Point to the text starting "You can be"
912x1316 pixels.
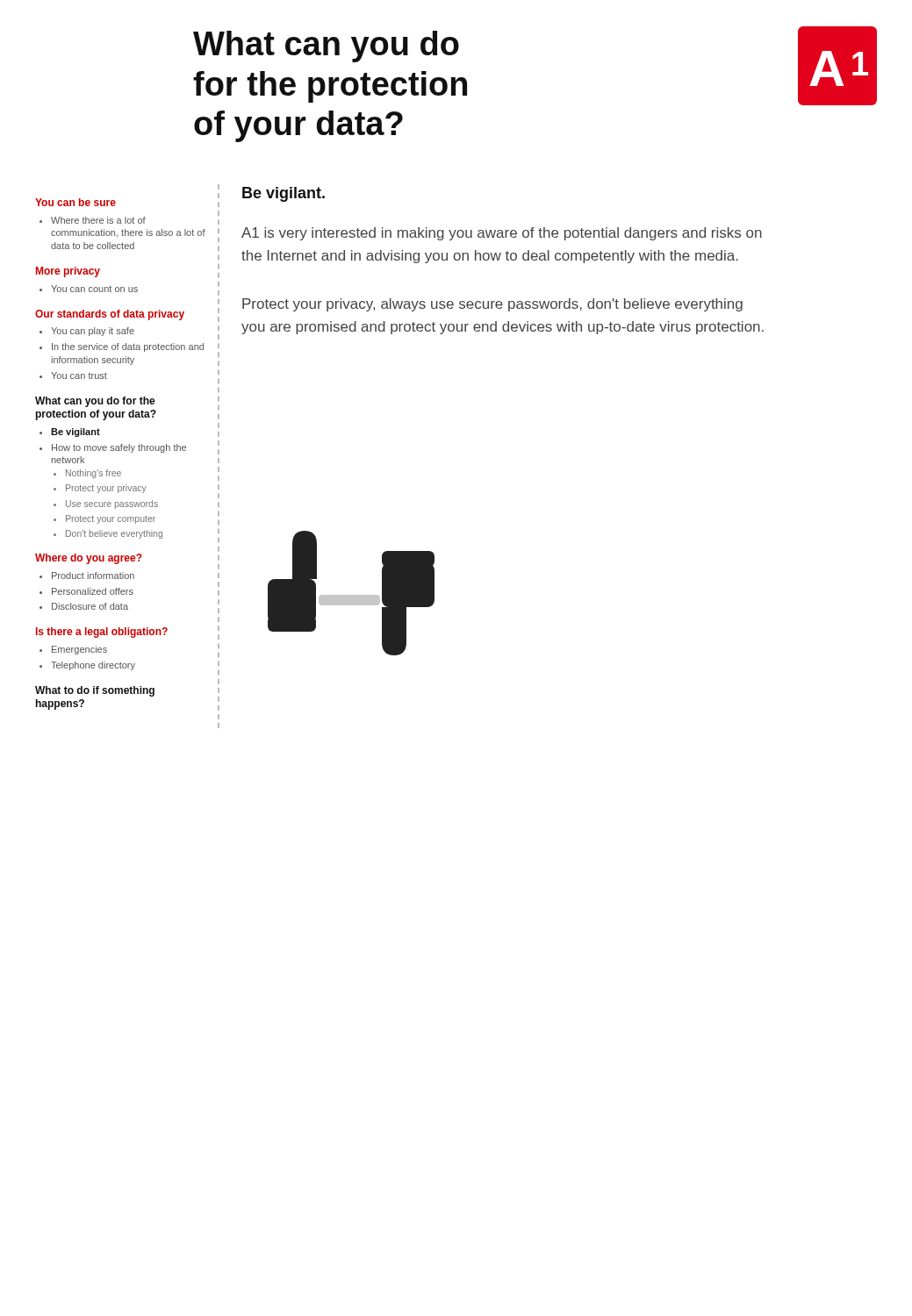tap(75, 203)
